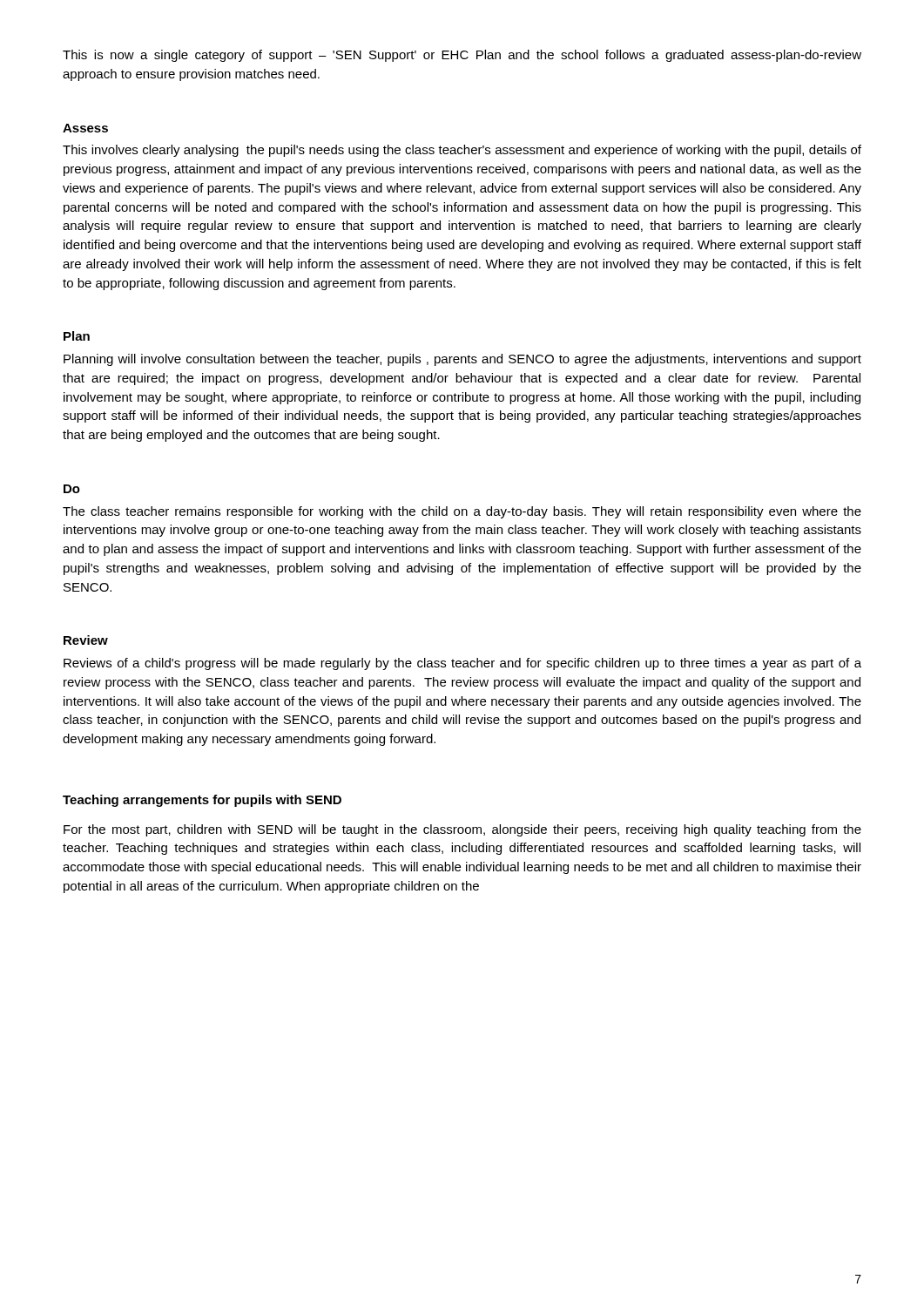This screenshot has height=1307, width=924.
Task: Point to the text starting "Planning will involve consultation between the"
Action: pyautogui.click(x=462, y=397)
